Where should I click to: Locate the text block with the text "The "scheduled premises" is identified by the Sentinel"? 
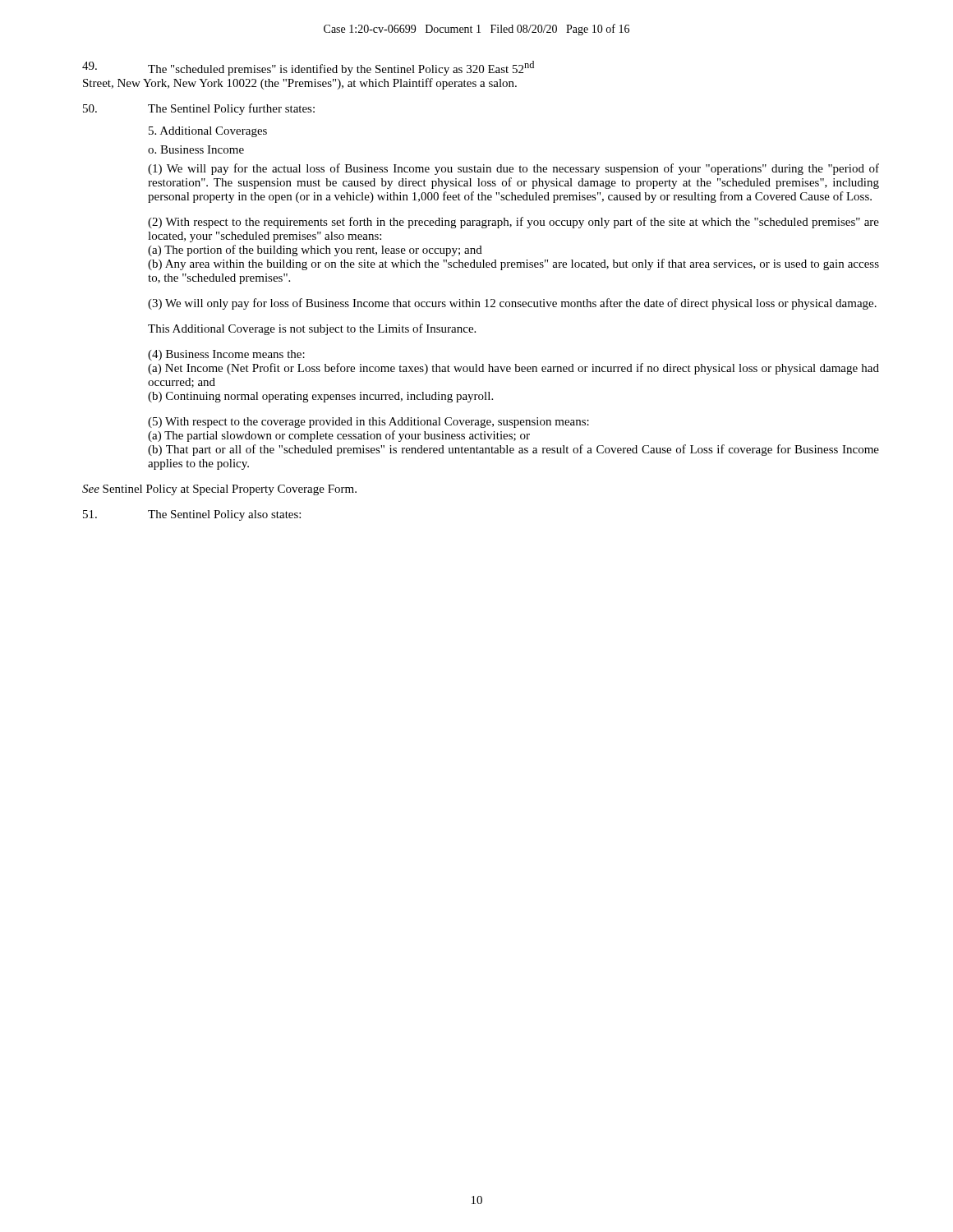click(x=481, y=75)
